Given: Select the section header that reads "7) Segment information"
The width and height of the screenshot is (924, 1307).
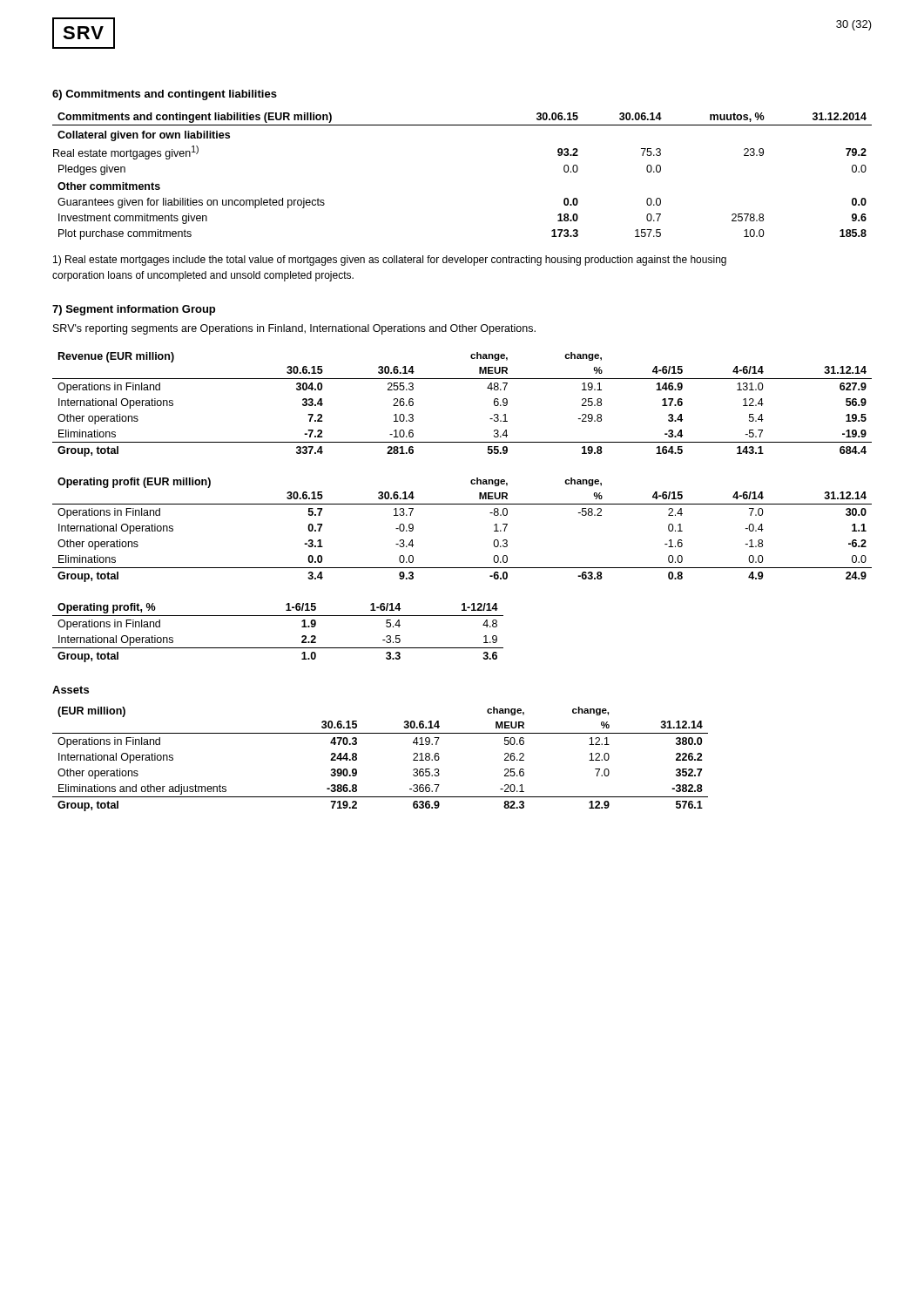Looking at the screenshot, I should (134, 309).
